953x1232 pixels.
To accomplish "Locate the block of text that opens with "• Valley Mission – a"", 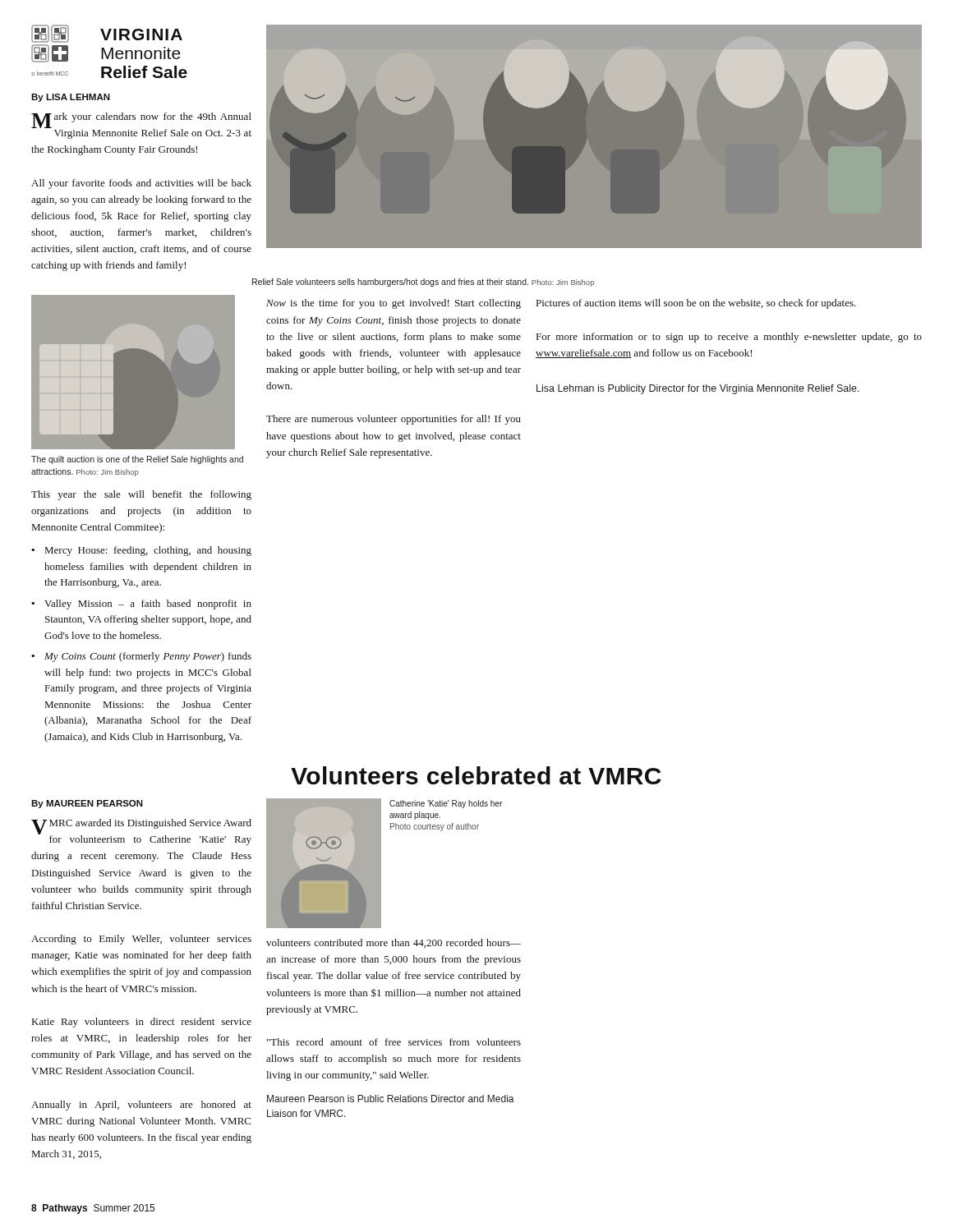I will pyautogui.click(x=141, y=618).
